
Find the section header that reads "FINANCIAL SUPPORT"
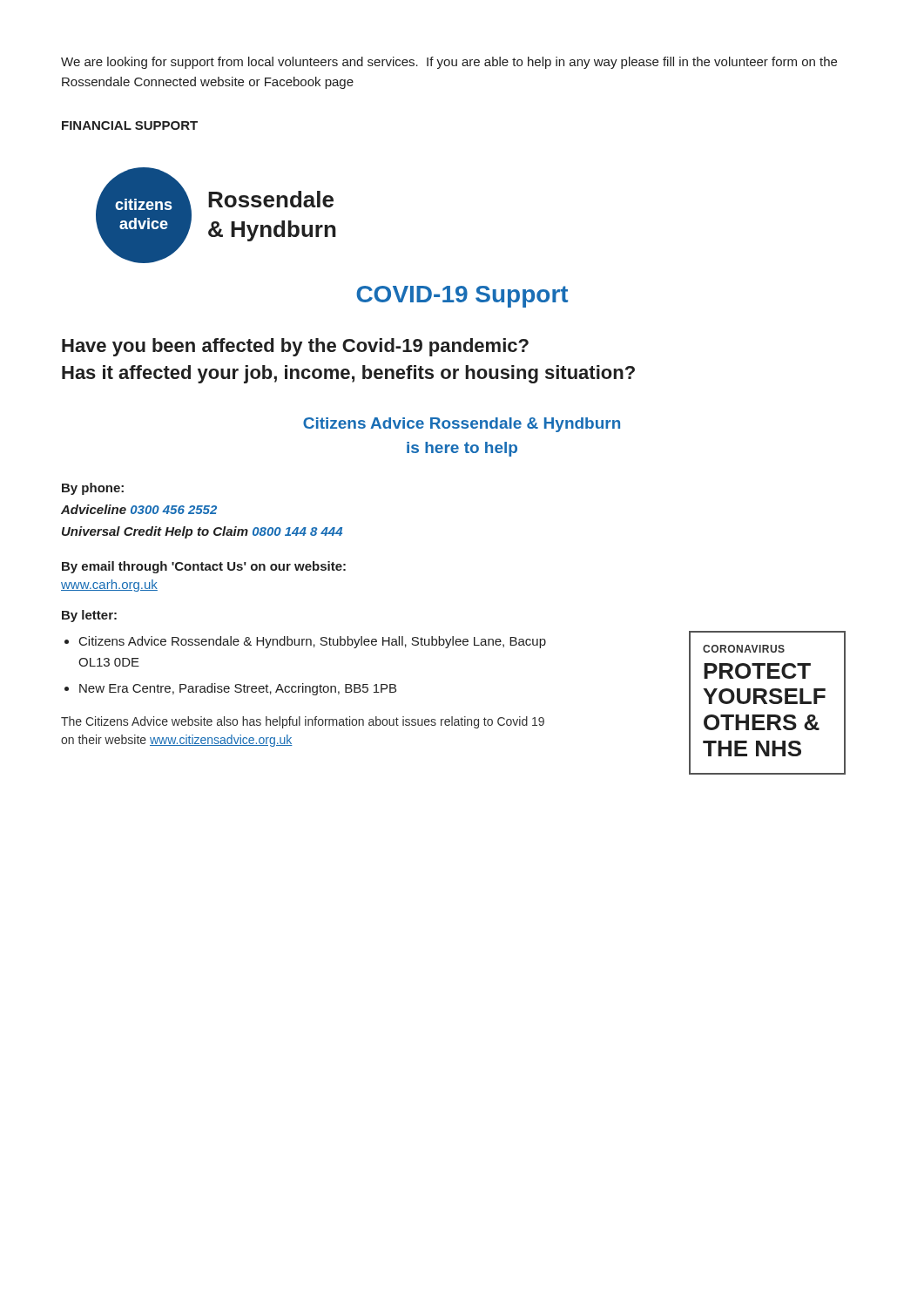(x=129, y=125)
